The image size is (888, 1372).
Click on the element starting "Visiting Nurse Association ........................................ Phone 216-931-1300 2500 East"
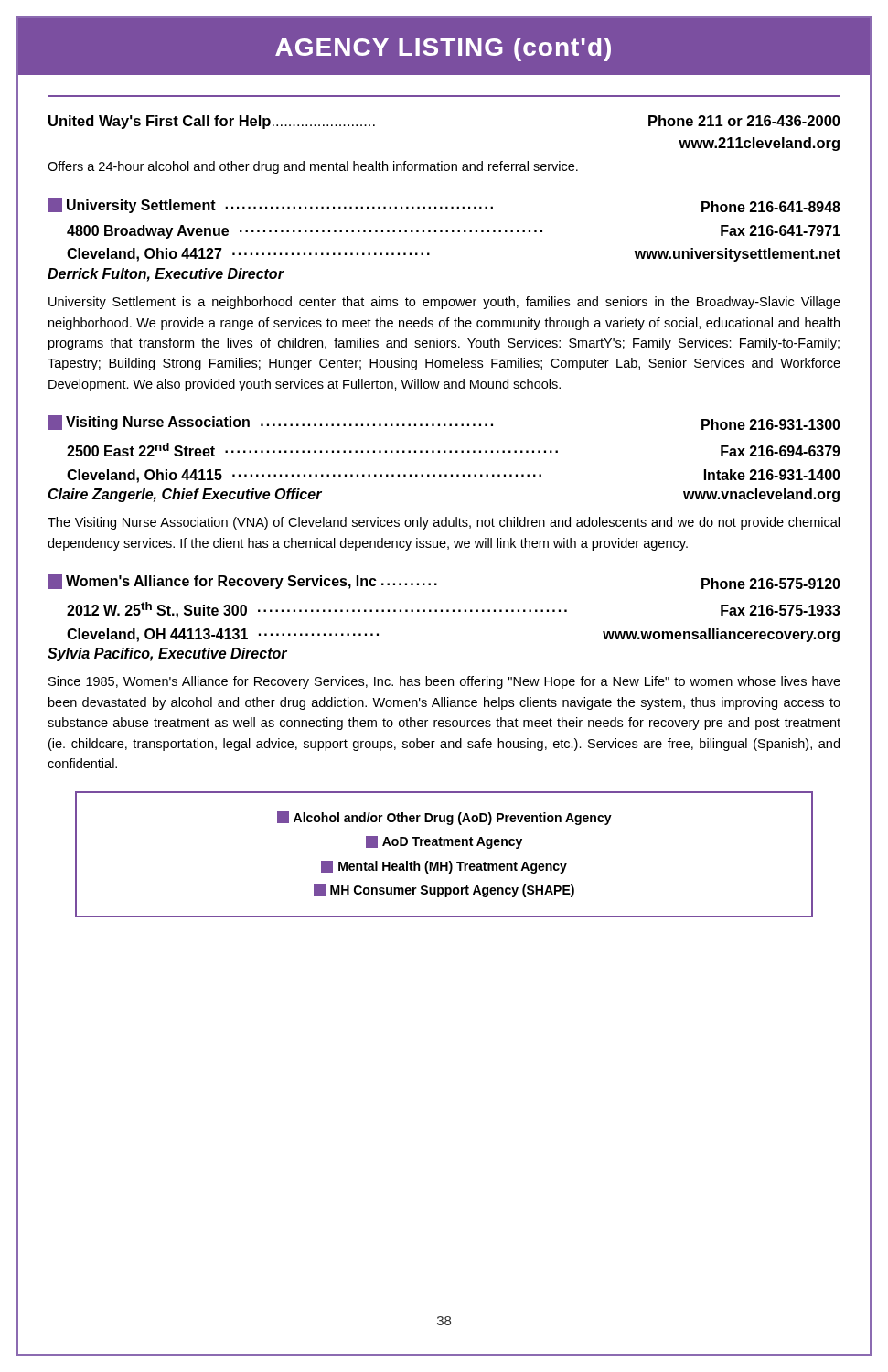click(x=444, y=457)
